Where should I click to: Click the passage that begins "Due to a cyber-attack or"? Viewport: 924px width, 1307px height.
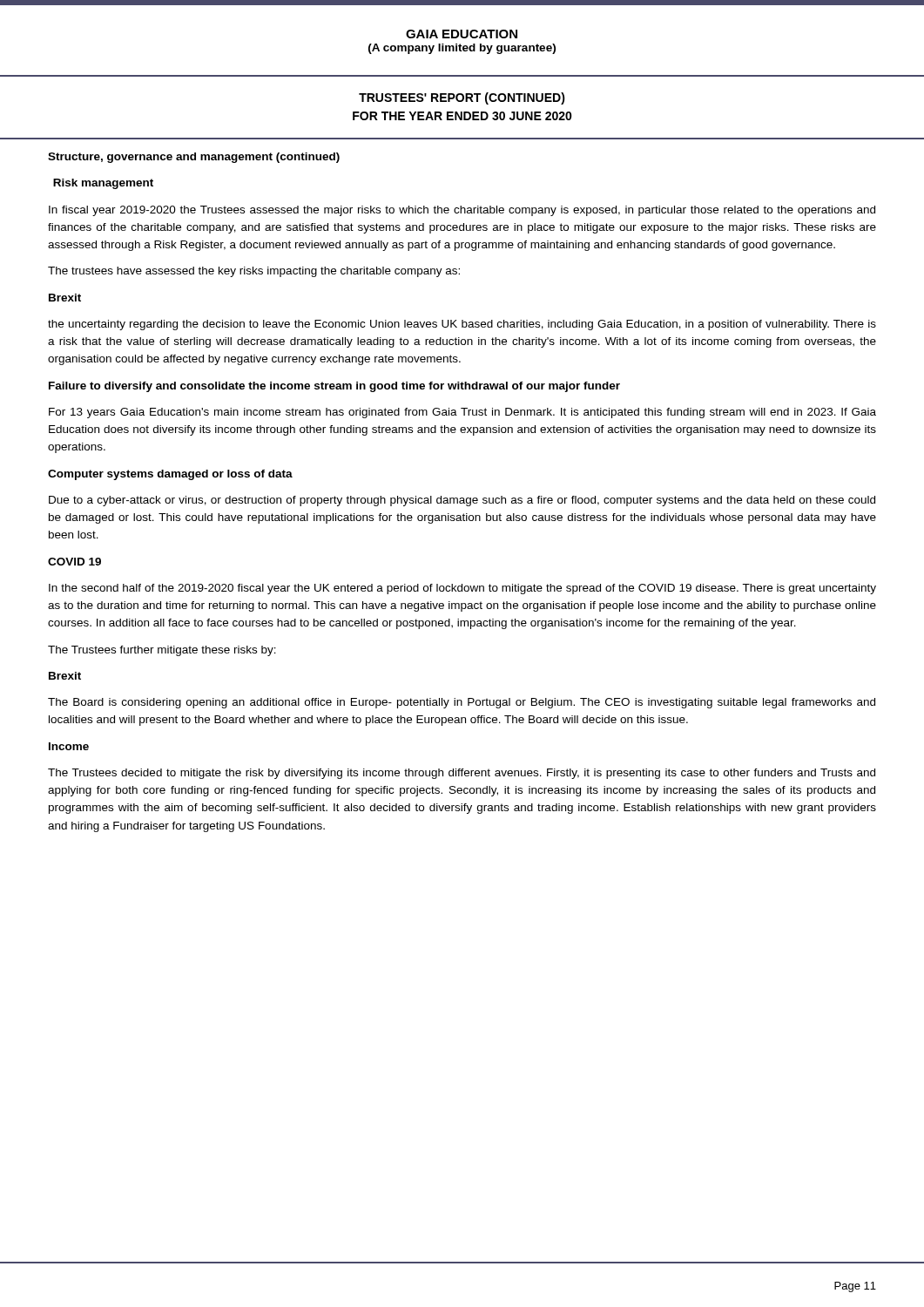click(x=462, y=518)
